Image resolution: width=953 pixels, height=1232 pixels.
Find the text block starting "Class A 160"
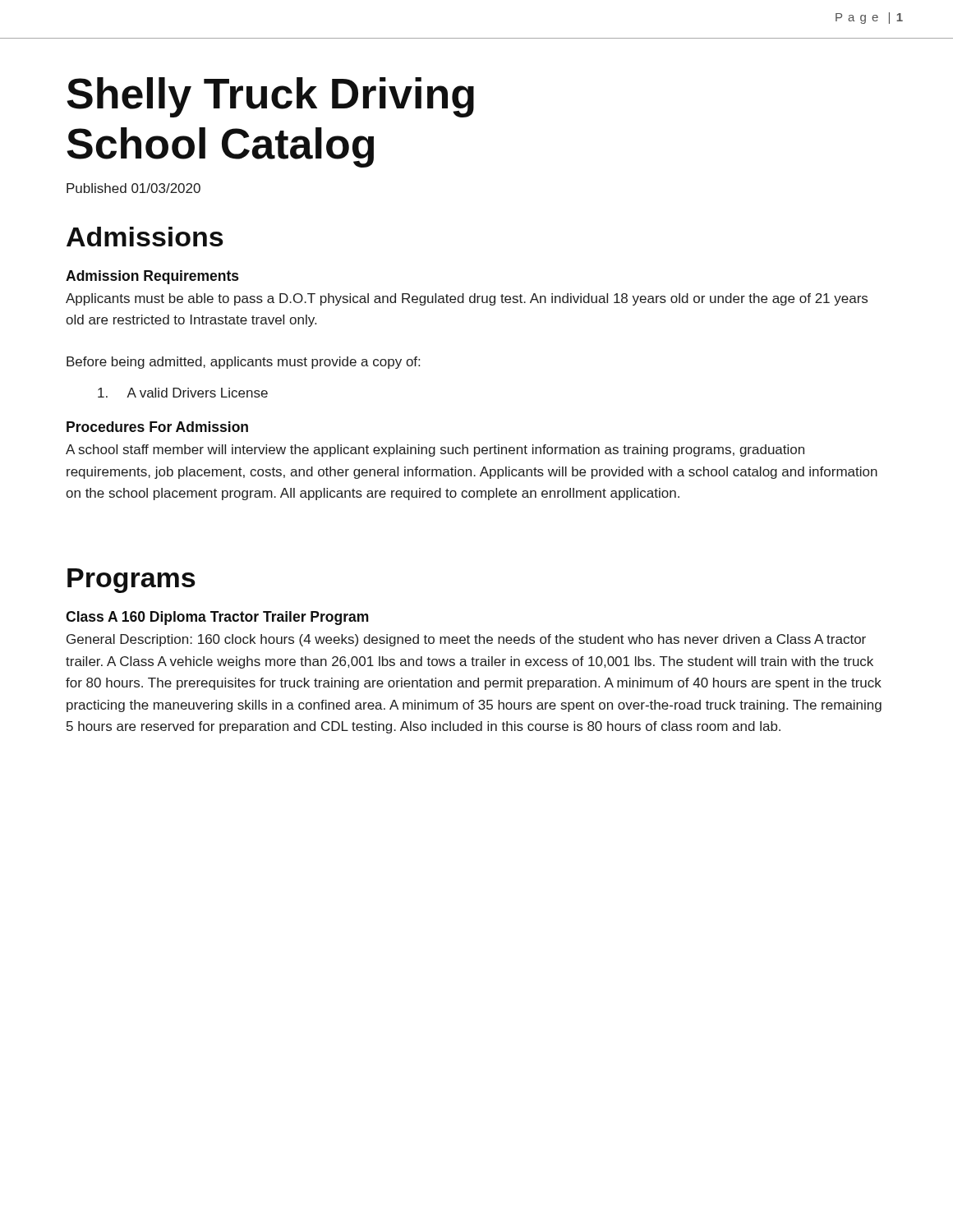pos(217,618)
